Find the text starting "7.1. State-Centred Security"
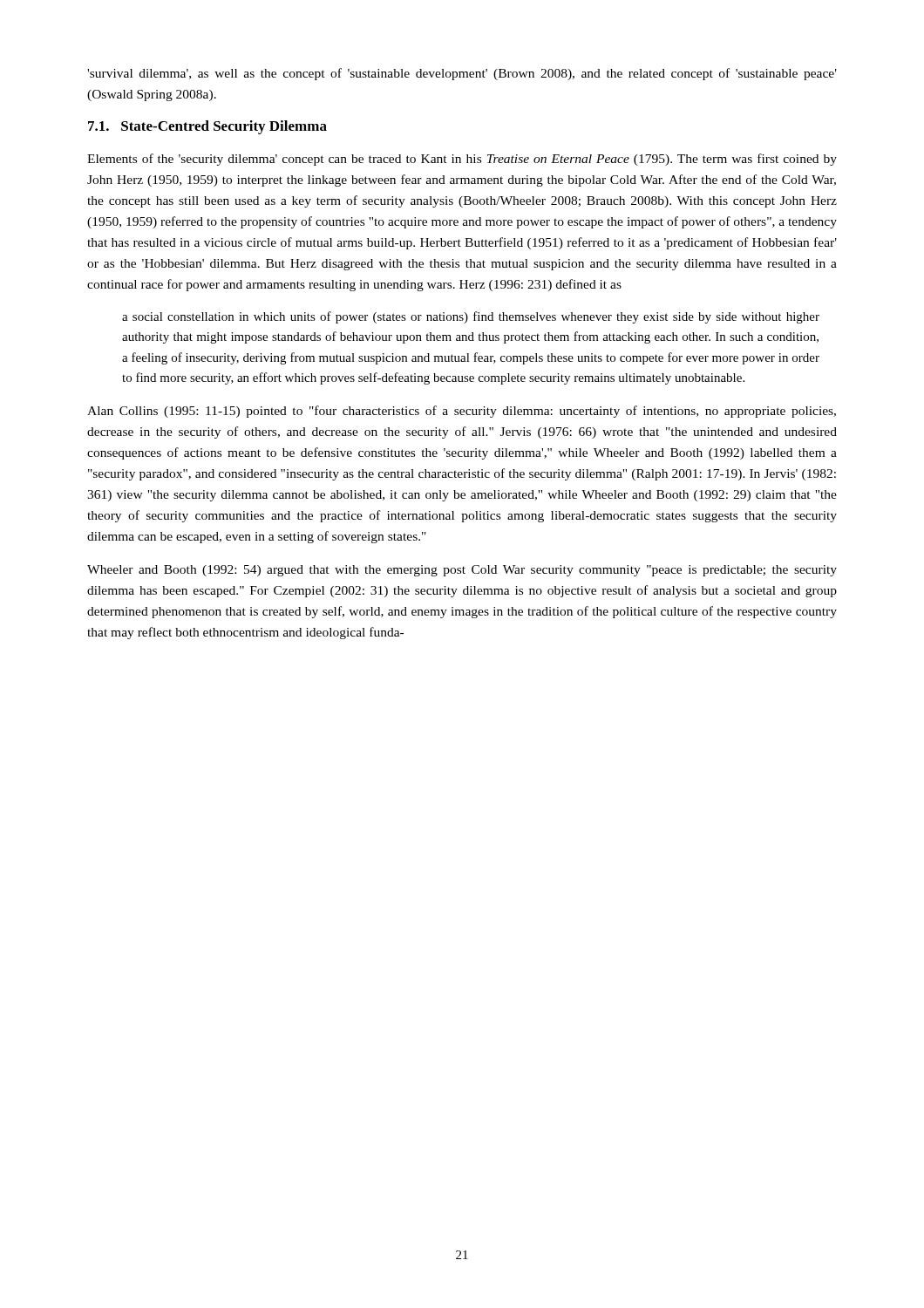Viewport: 924px width, 1308px height. 207,127
